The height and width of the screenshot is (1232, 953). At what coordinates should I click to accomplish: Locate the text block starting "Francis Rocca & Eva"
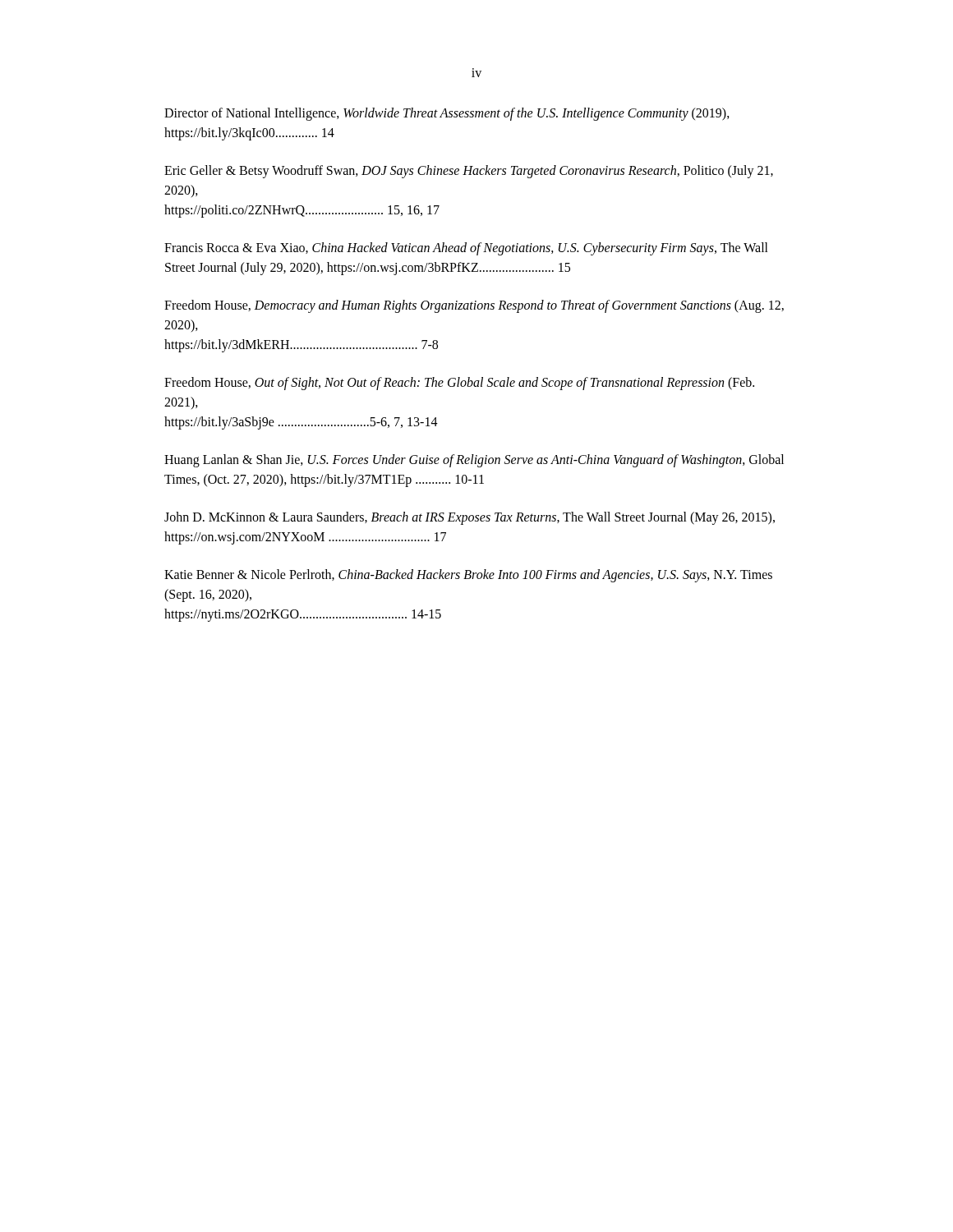(466, 257)
